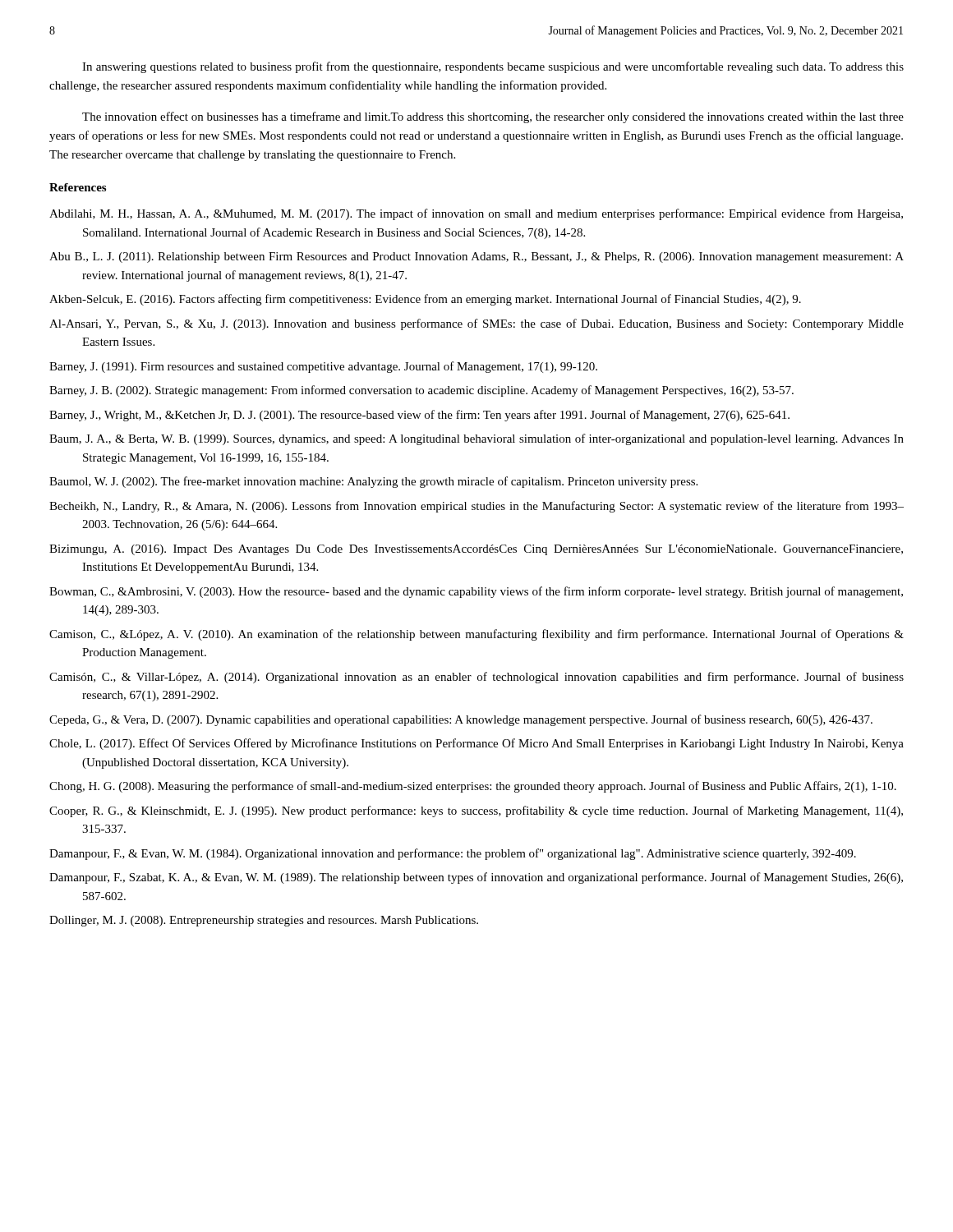Click on the list item with the text "Chong, H. G. (2008). Measuring the performance of"
Screen dimensions: 1232x953
point(473,786)
